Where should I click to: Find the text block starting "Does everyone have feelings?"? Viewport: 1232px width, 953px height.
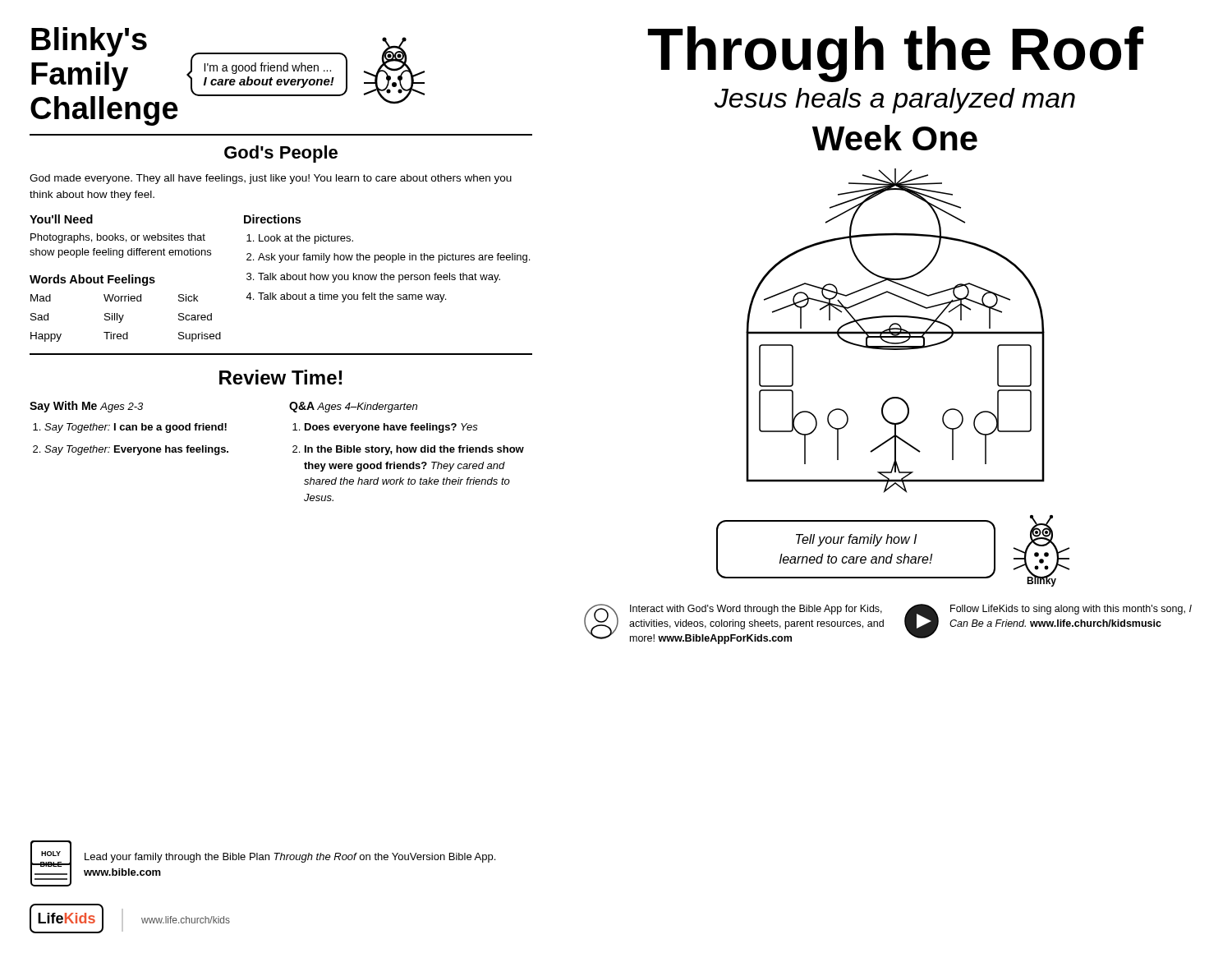[391, 427]
